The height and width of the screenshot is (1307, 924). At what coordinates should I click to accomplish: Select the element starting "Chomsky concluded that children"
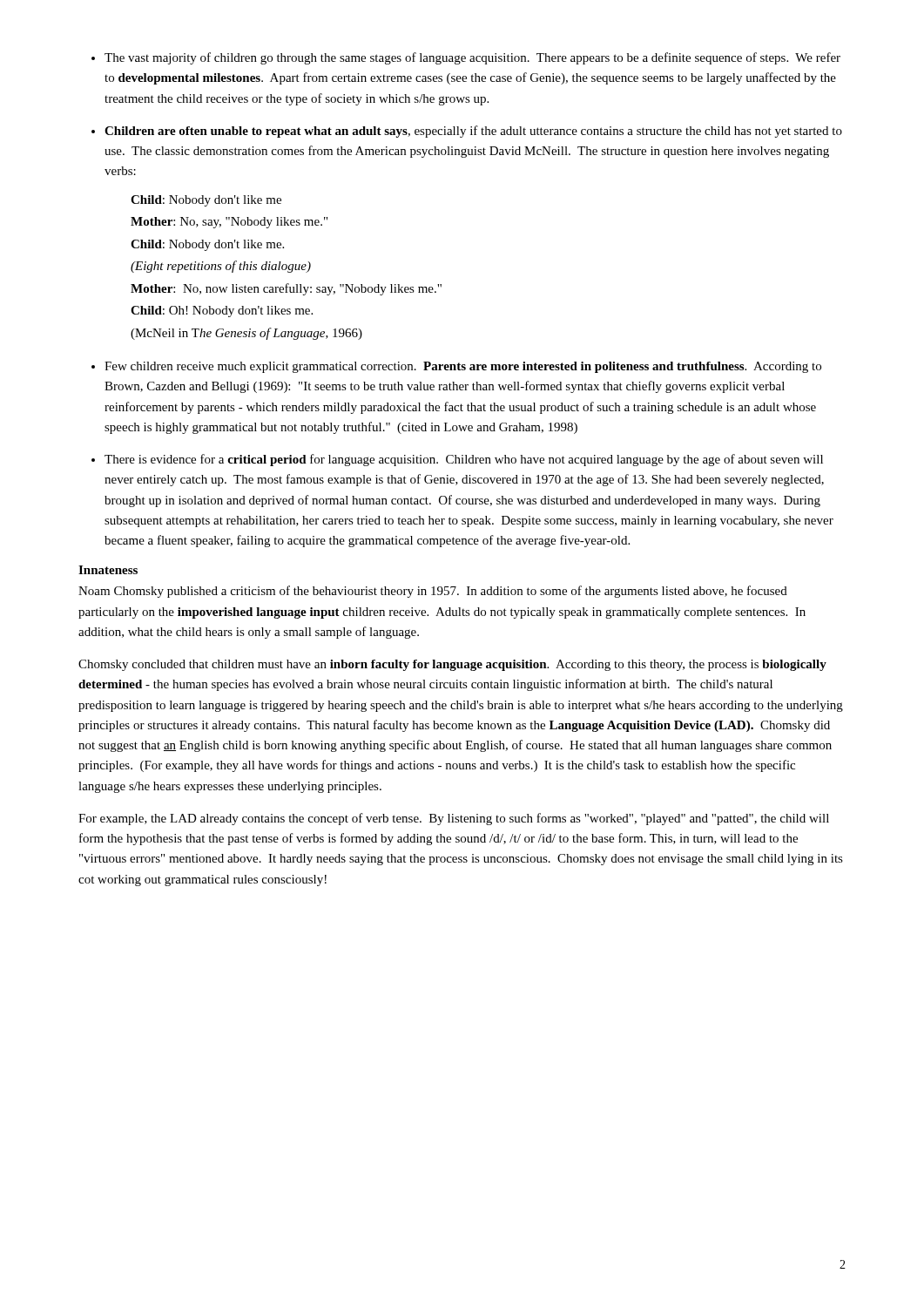pos(461,725)
